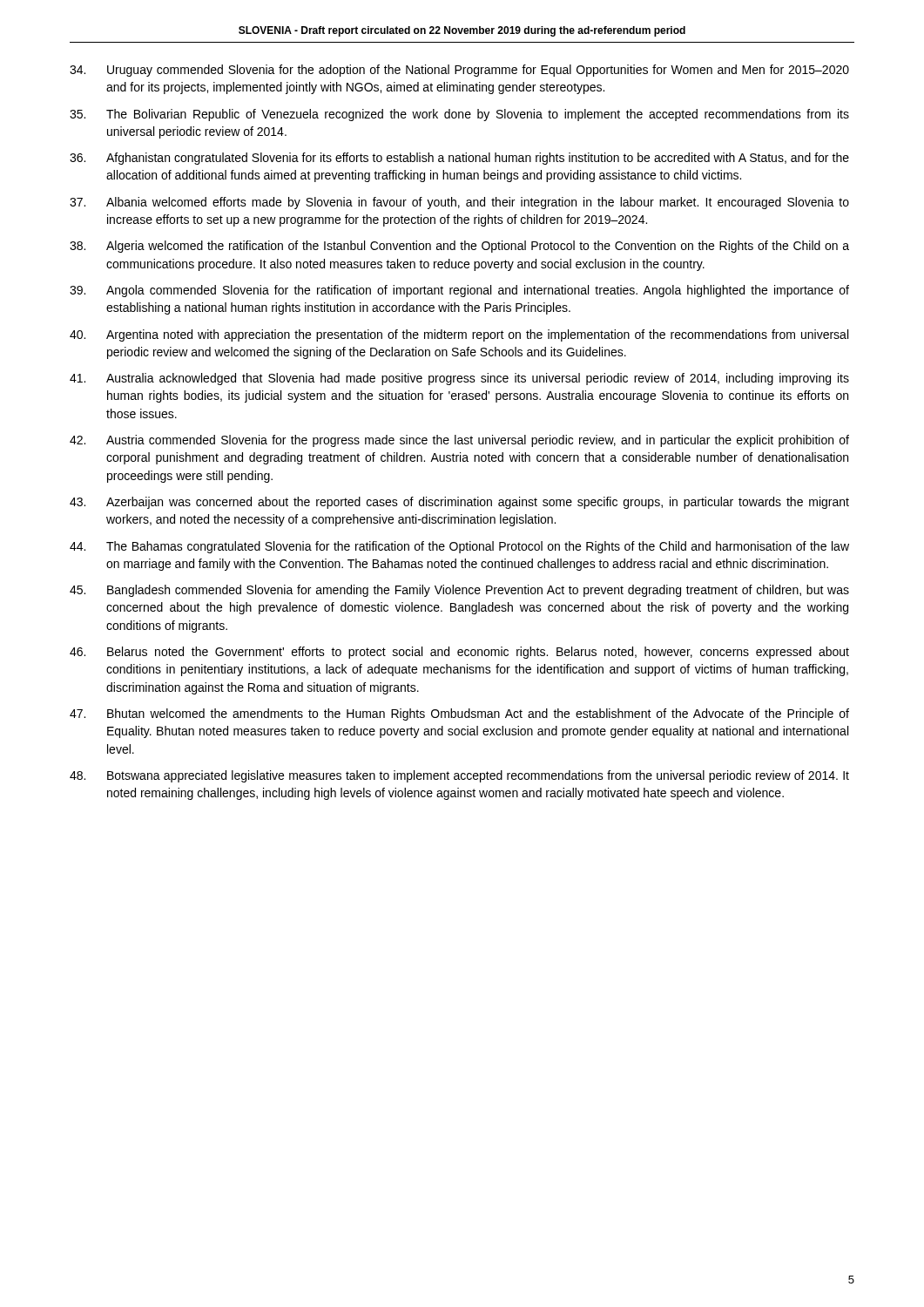
Task: Locate the passage starting "The Bahamas congratulated Slovenia"
Action: point(459,555)
